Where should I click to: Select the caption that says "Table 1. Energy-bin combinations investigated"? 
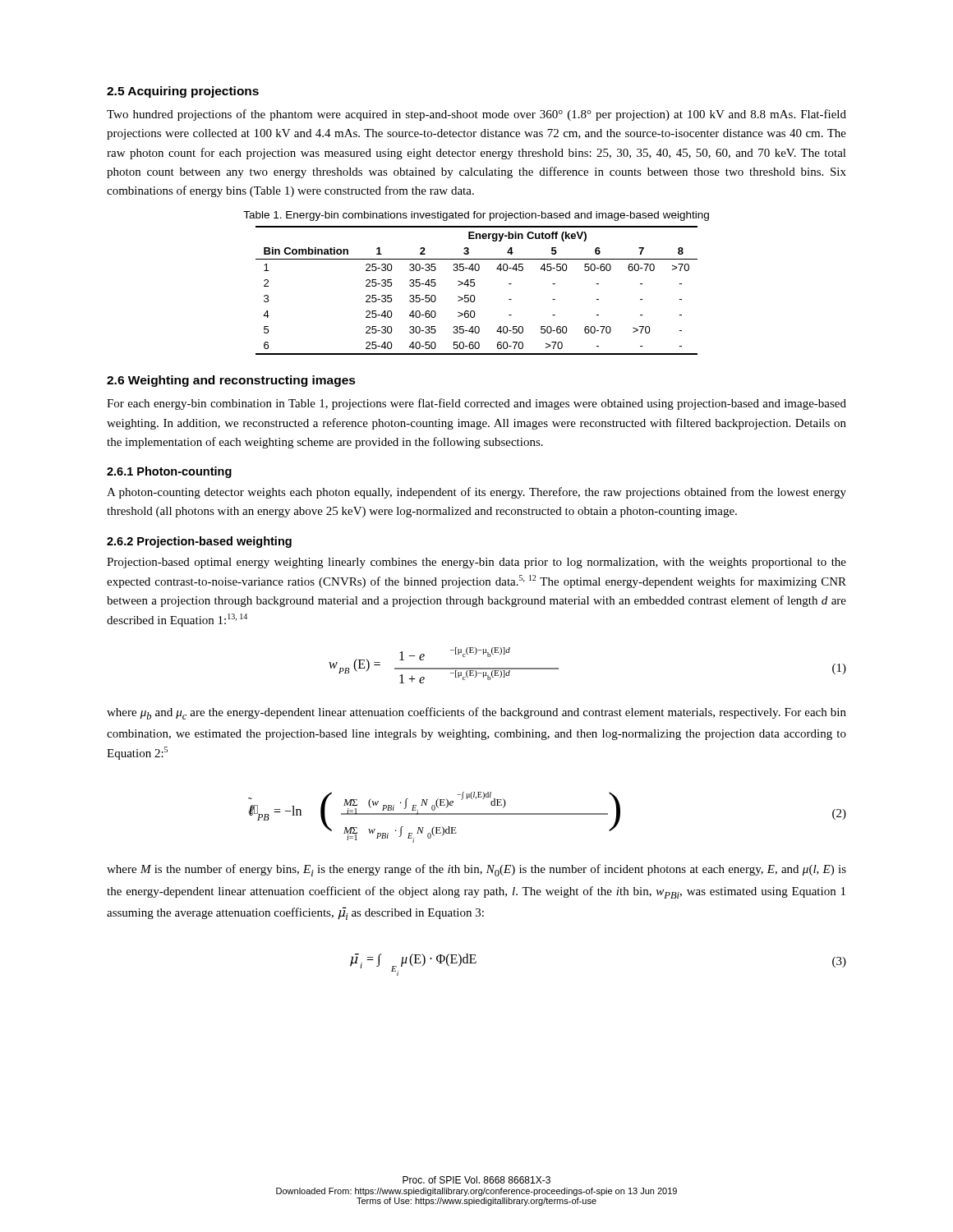click(476, 215)
